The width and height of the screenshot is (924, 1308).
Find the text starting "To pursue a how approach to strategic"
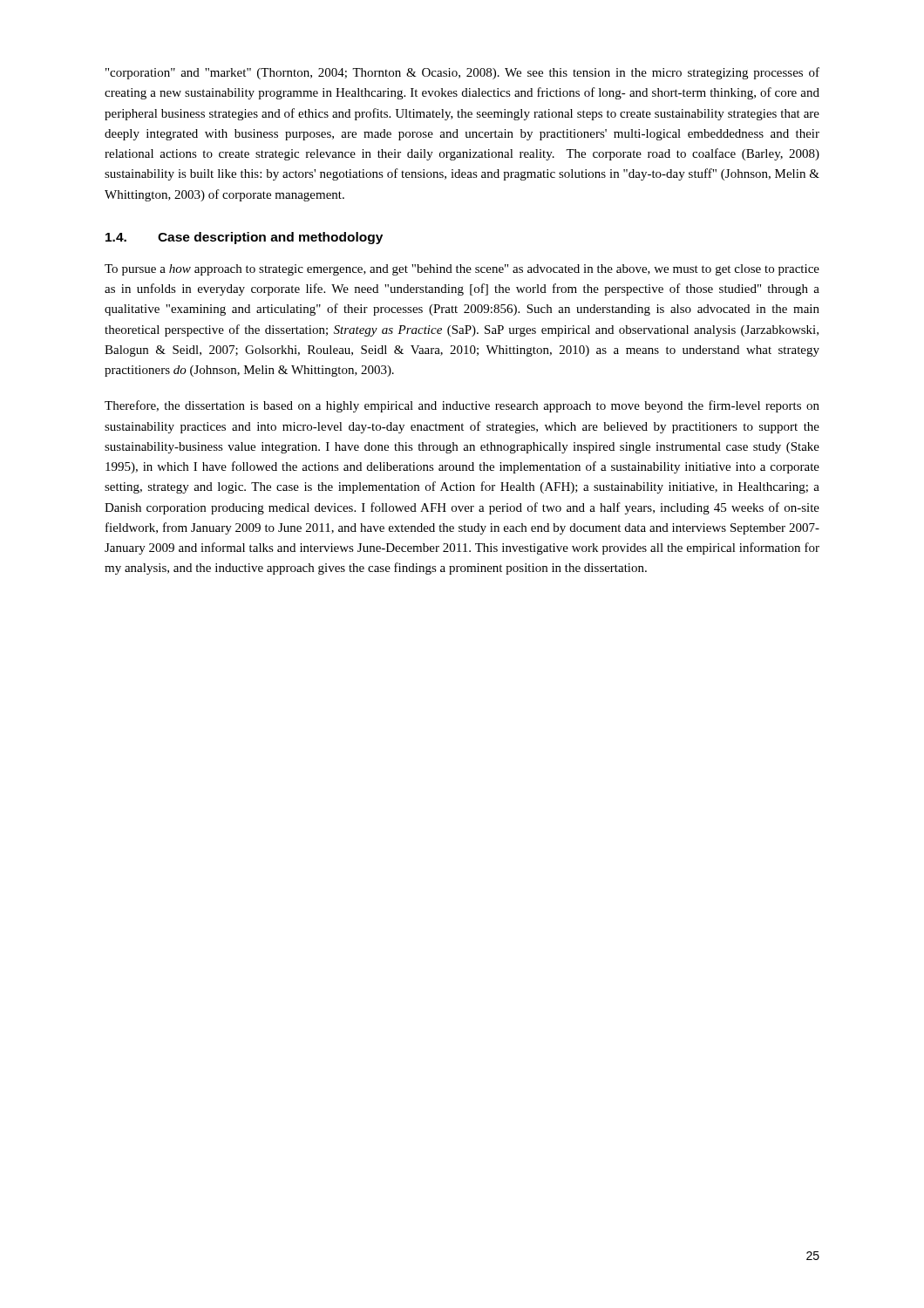(462, 320)
